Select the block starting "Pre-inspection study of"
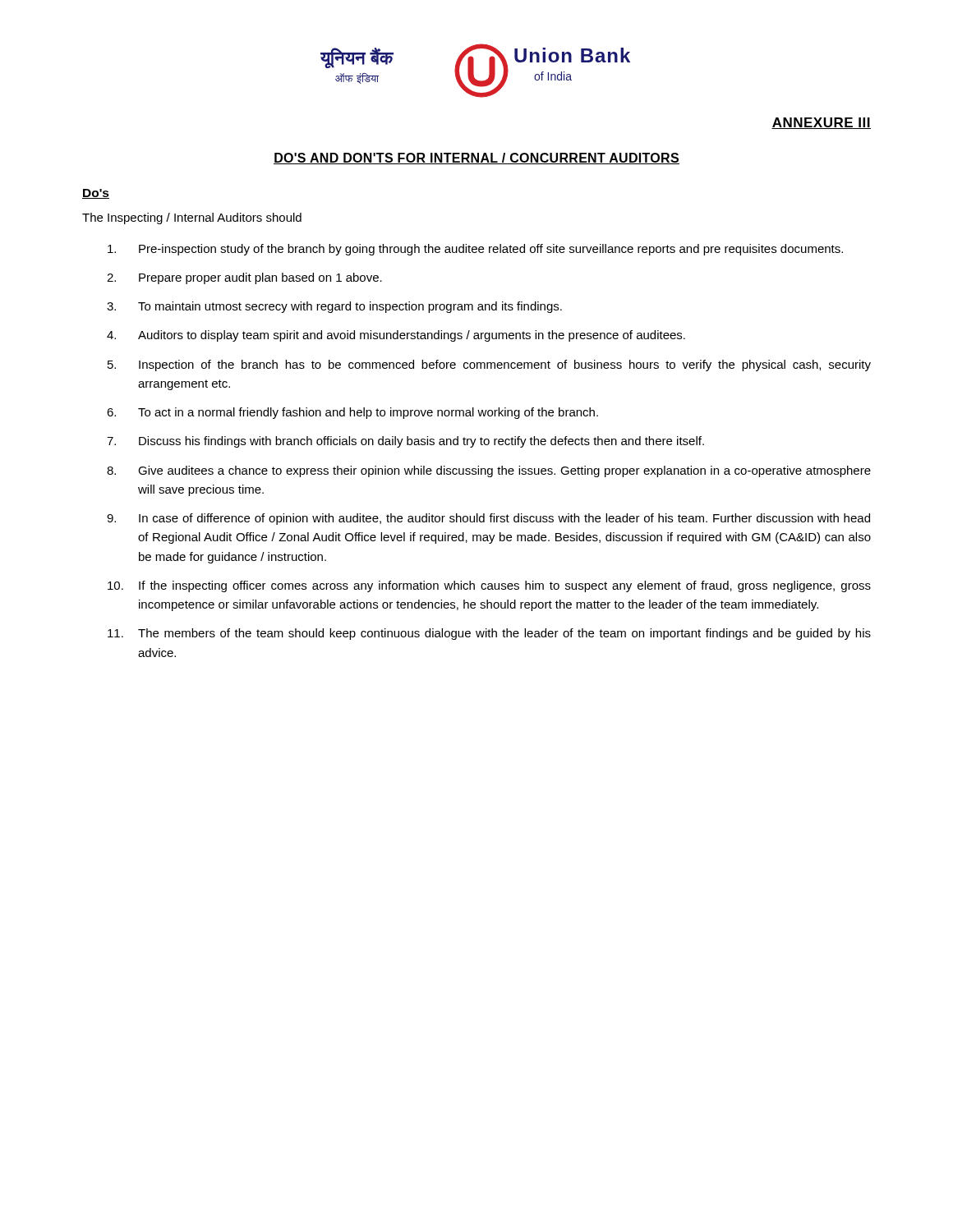This screenshot has width=953, height=1232. pos(489,248)
